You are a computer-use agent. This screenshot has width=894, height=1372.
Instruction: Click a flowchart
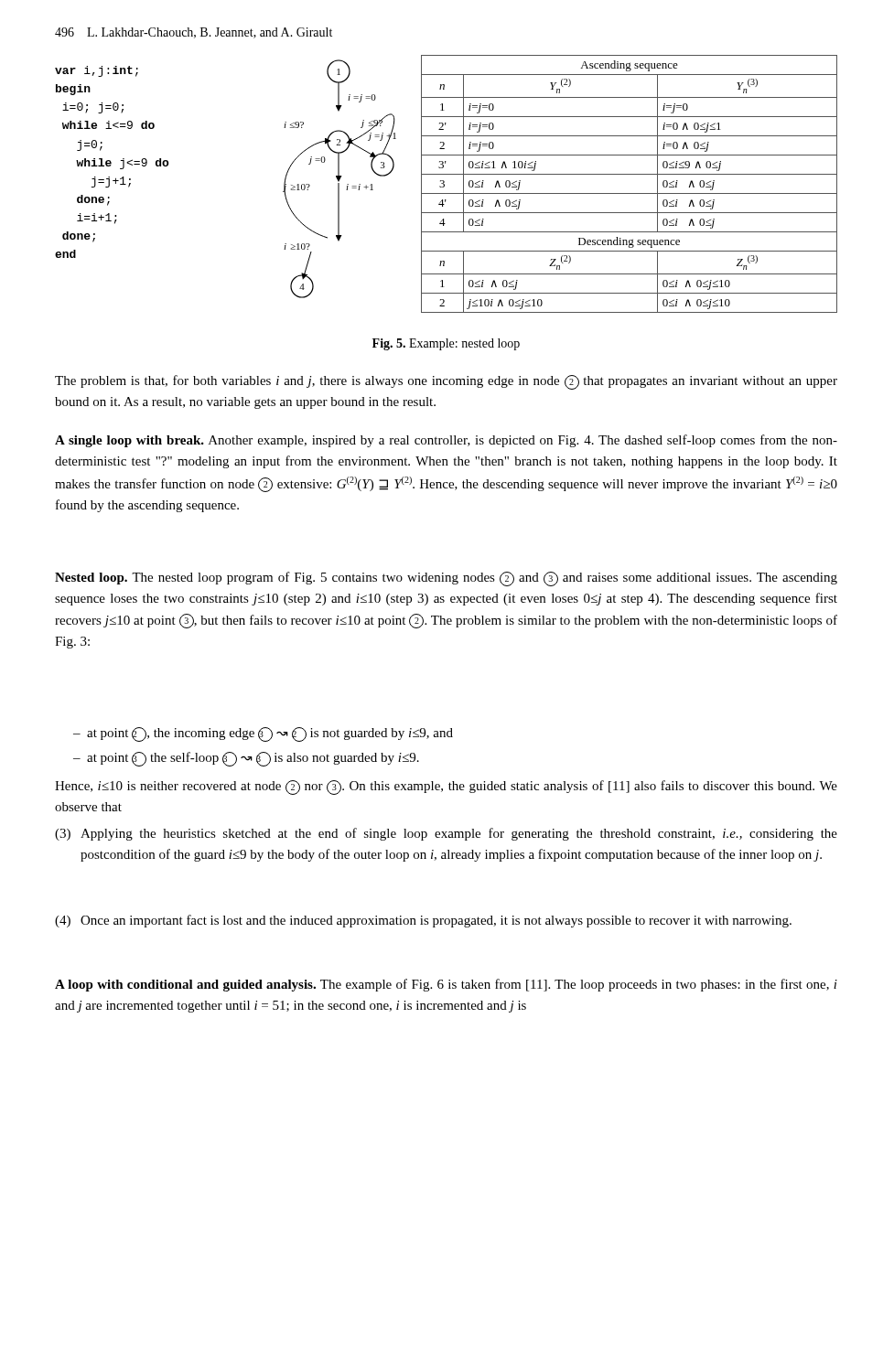click(x=446, y=185)
